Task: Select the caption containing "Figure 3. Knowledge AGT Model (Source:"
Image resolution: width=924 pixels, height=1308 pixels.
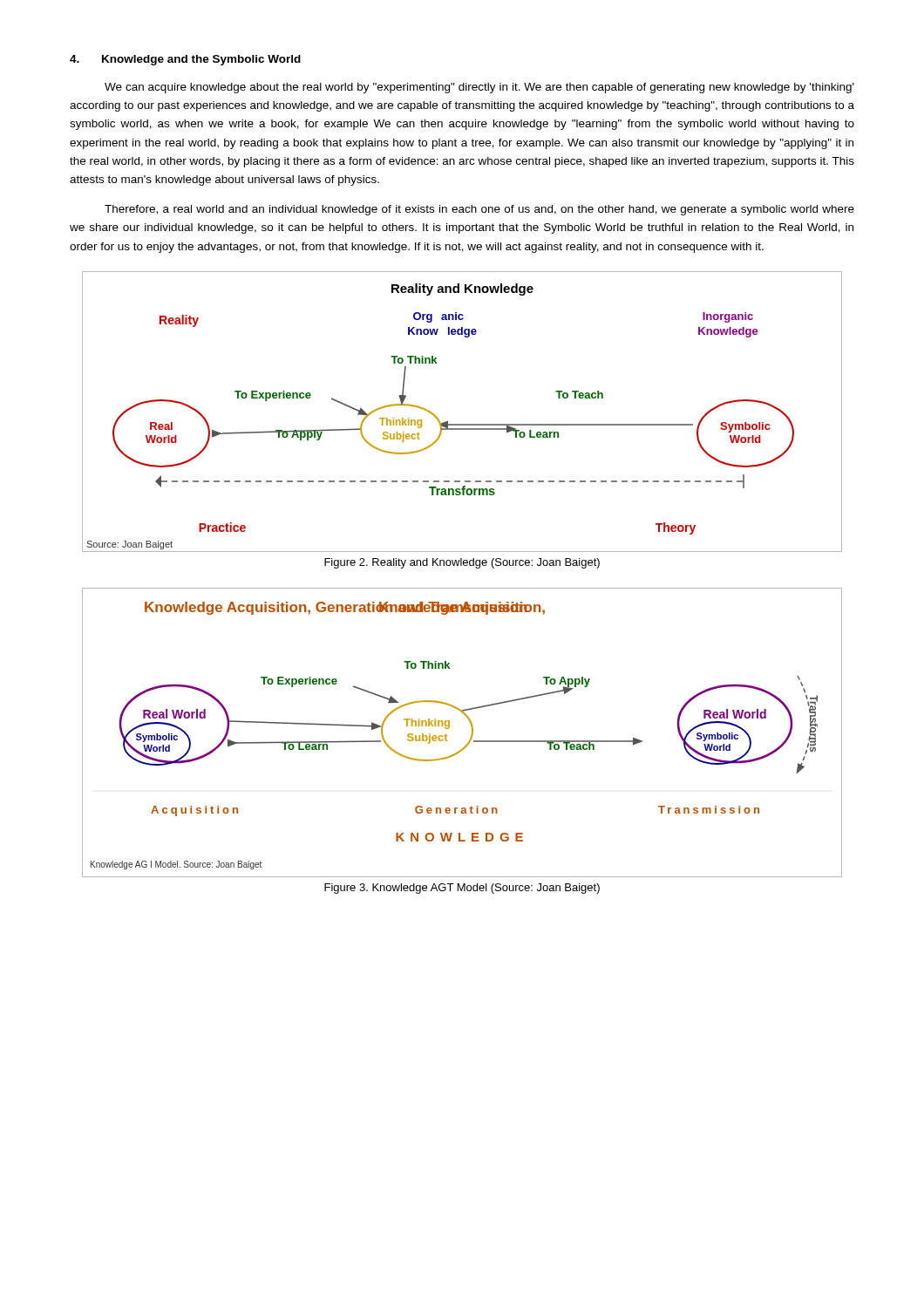Action: click(x=462, y=887)
